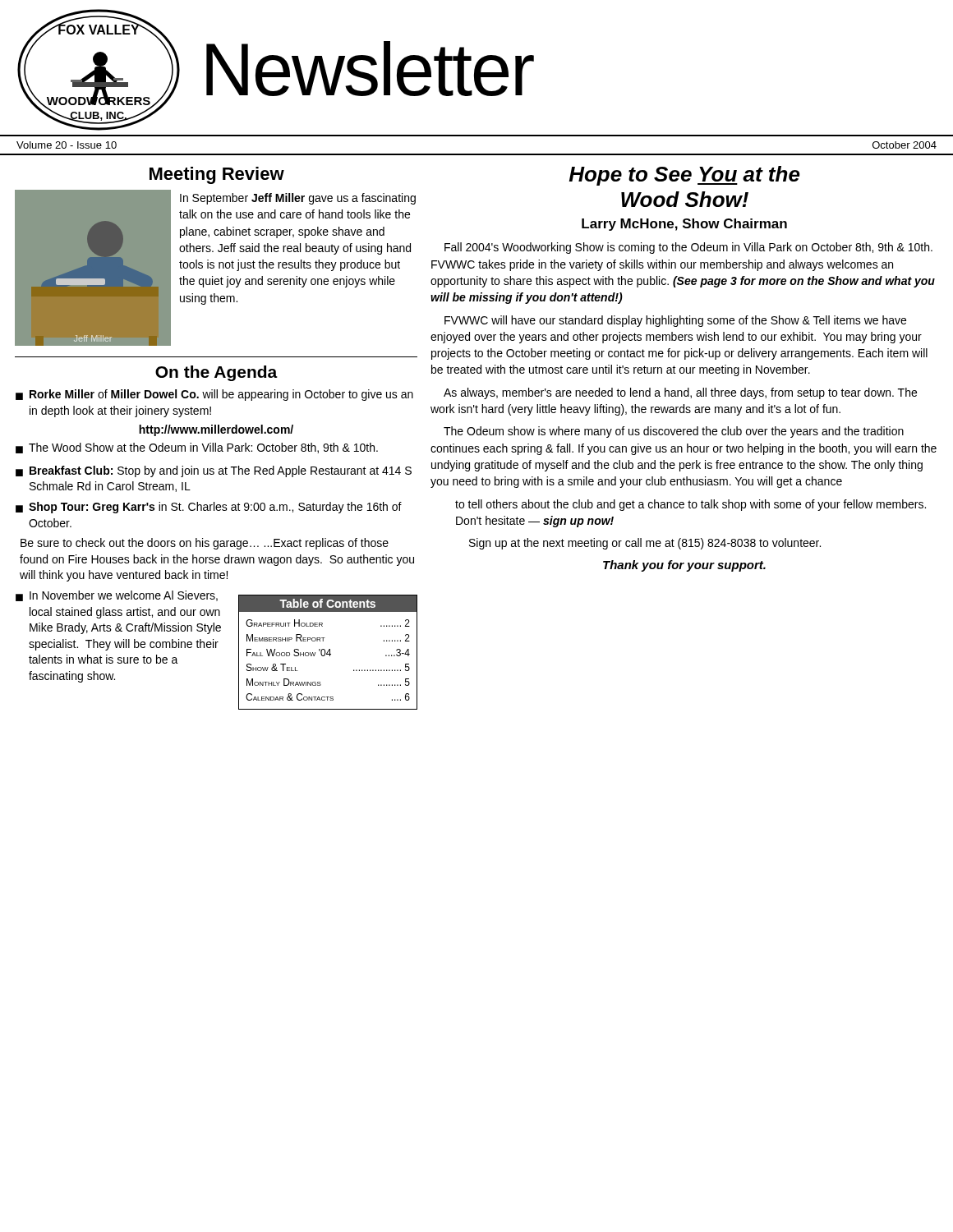Find the block on this page that starts "Fall 2004's Woodworking Show"
Image resolution: width=953 pixels, height=1232 pixels.
pyautogui.click(x=684, y=365)
